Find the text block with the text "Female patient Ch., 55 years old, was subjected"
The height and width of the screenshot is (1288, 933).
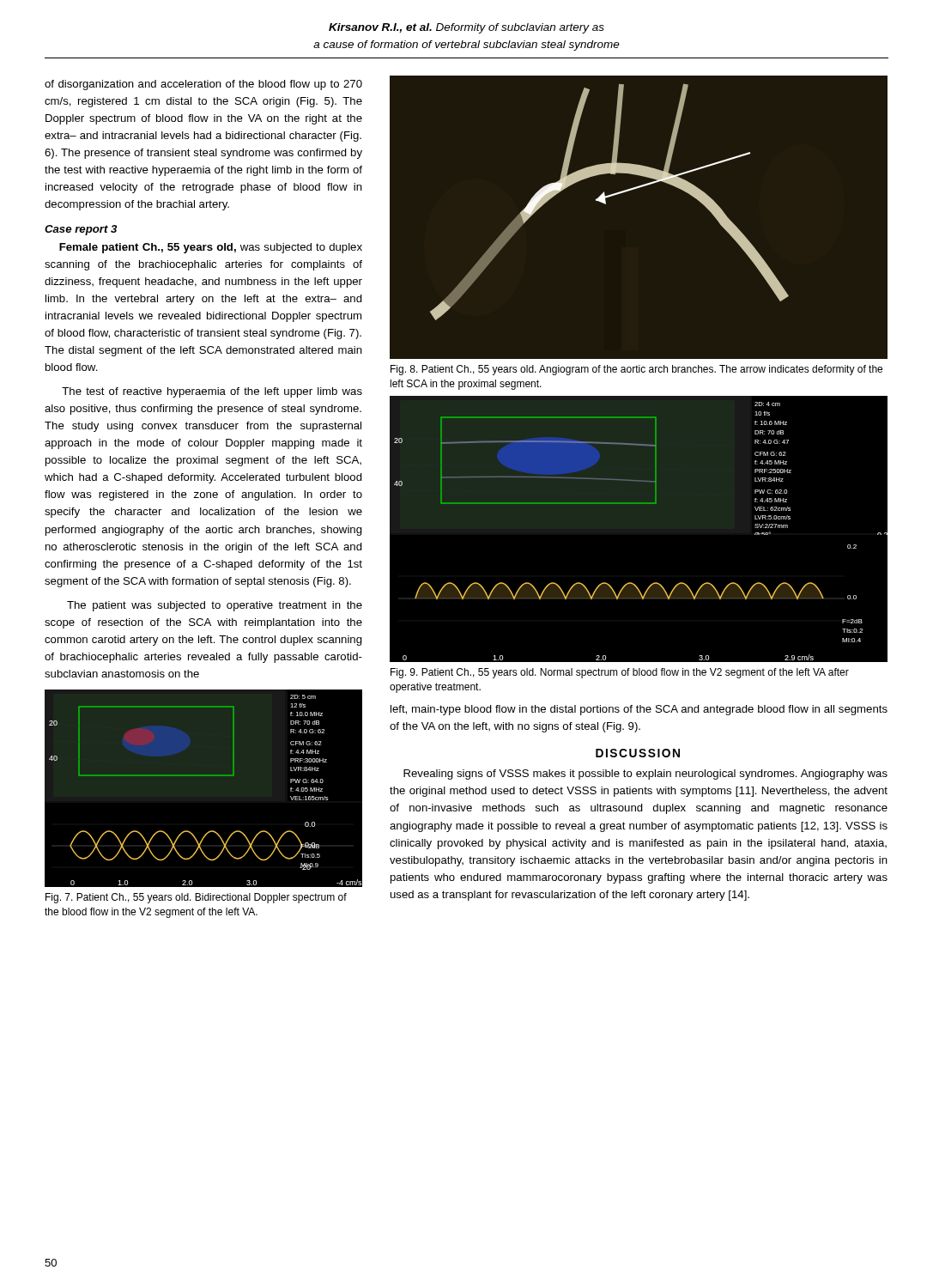pos(203,307)
